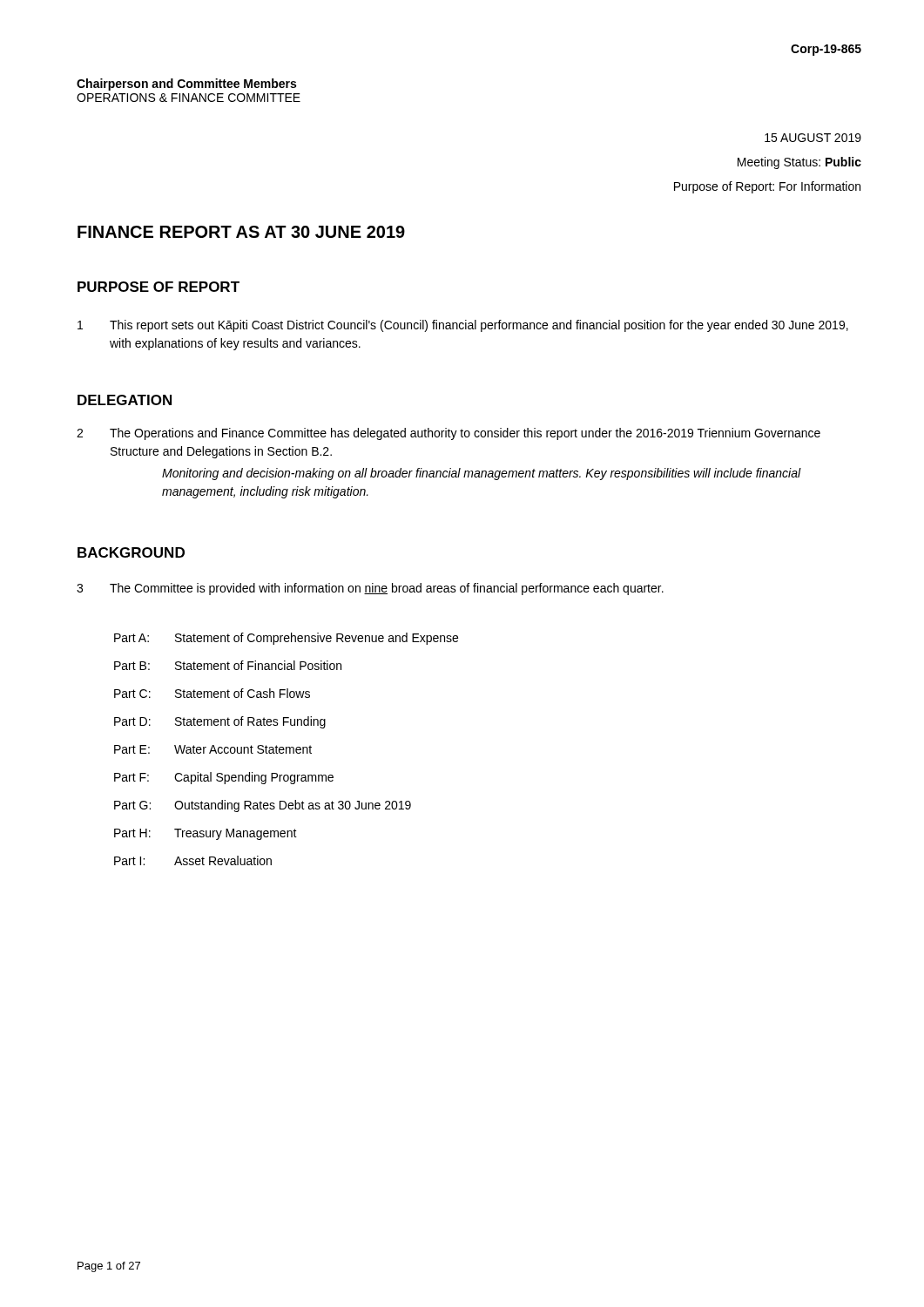Locate the text block that says "Purpose of Report:"

(767, 186)
